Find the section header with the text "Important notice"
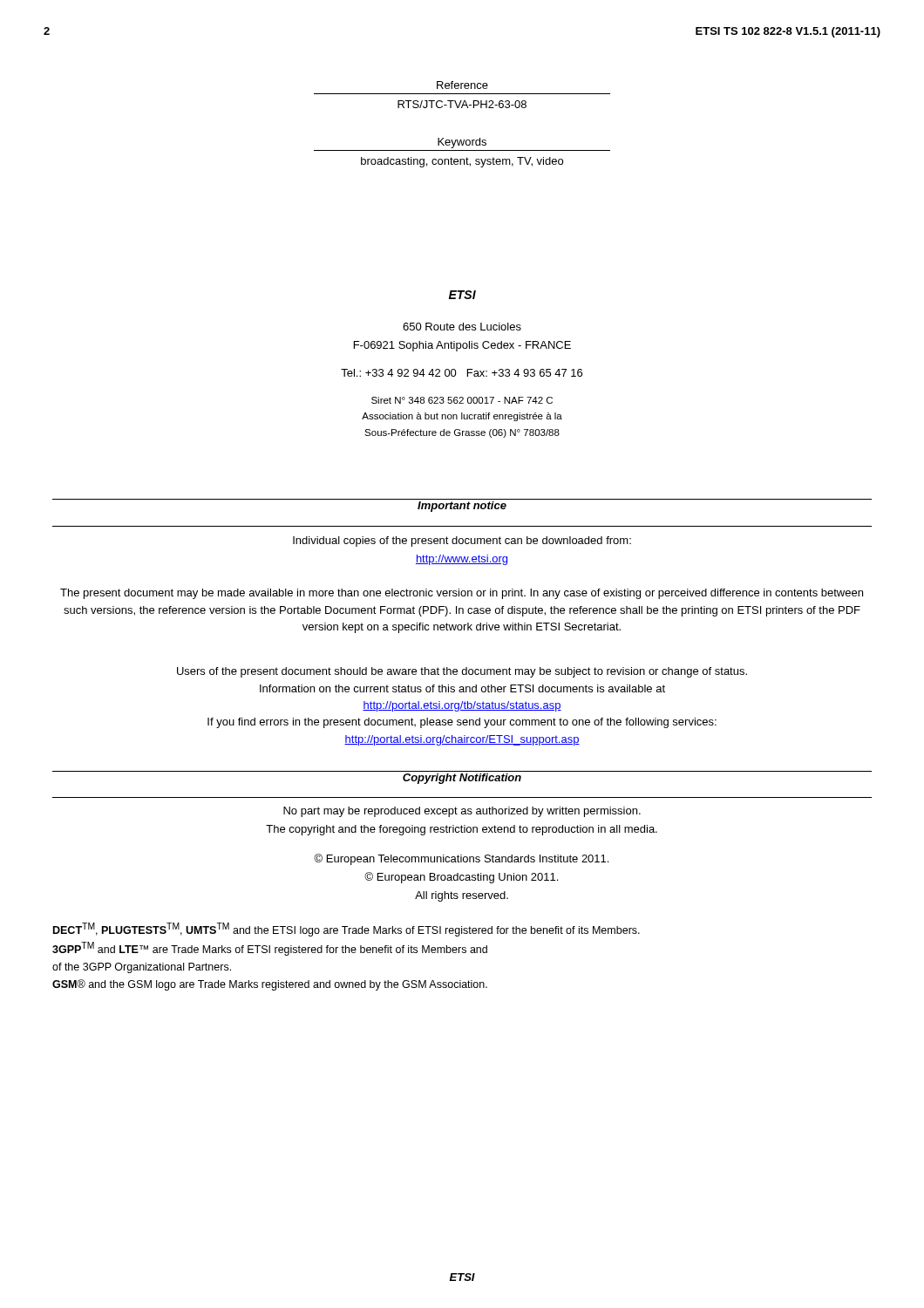Screen dimensions: 1308x924 tap(462, 505)
